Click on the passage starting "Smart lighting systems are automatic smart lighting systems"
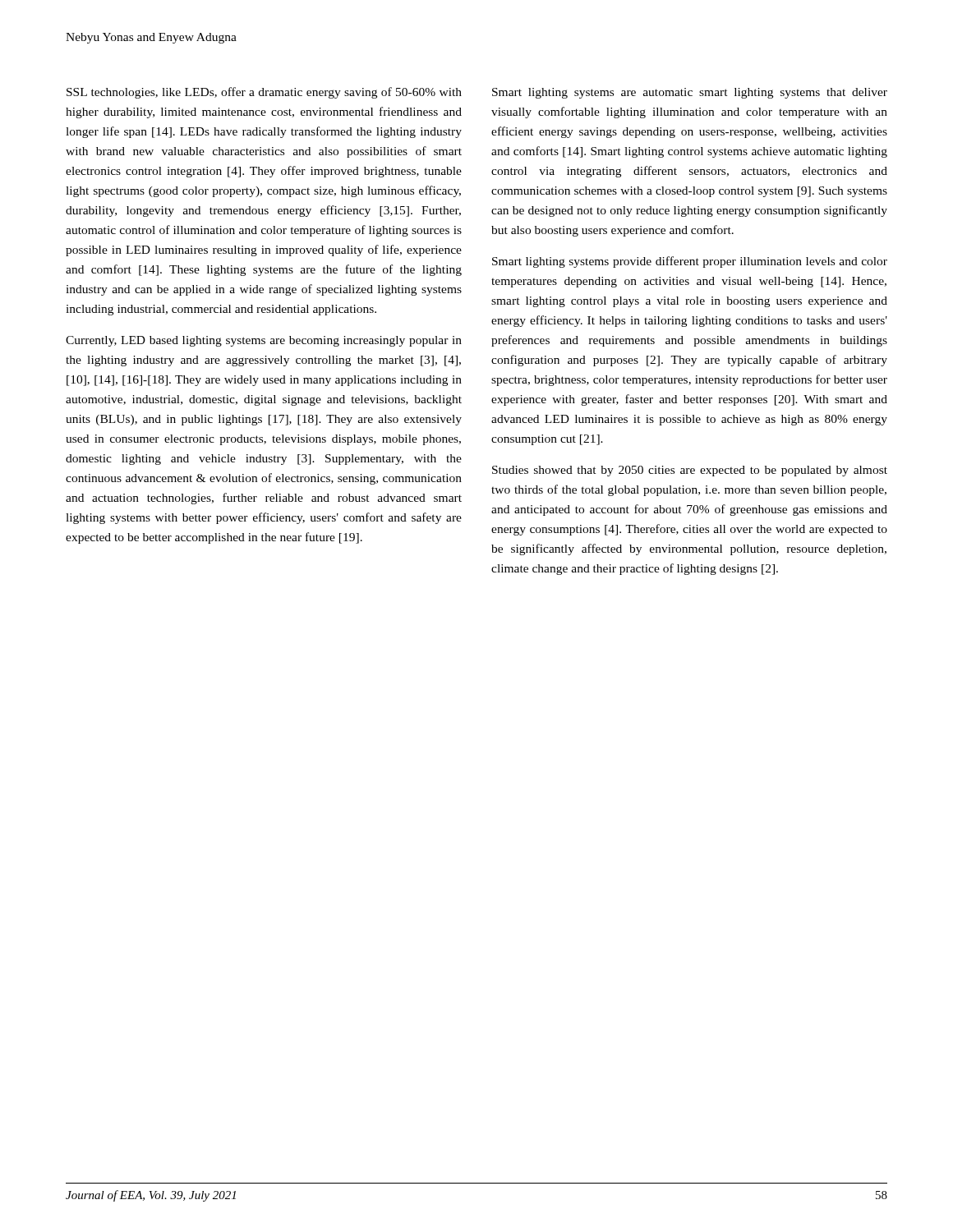The height and width of the screenshot is (1232, 953). 689,161
